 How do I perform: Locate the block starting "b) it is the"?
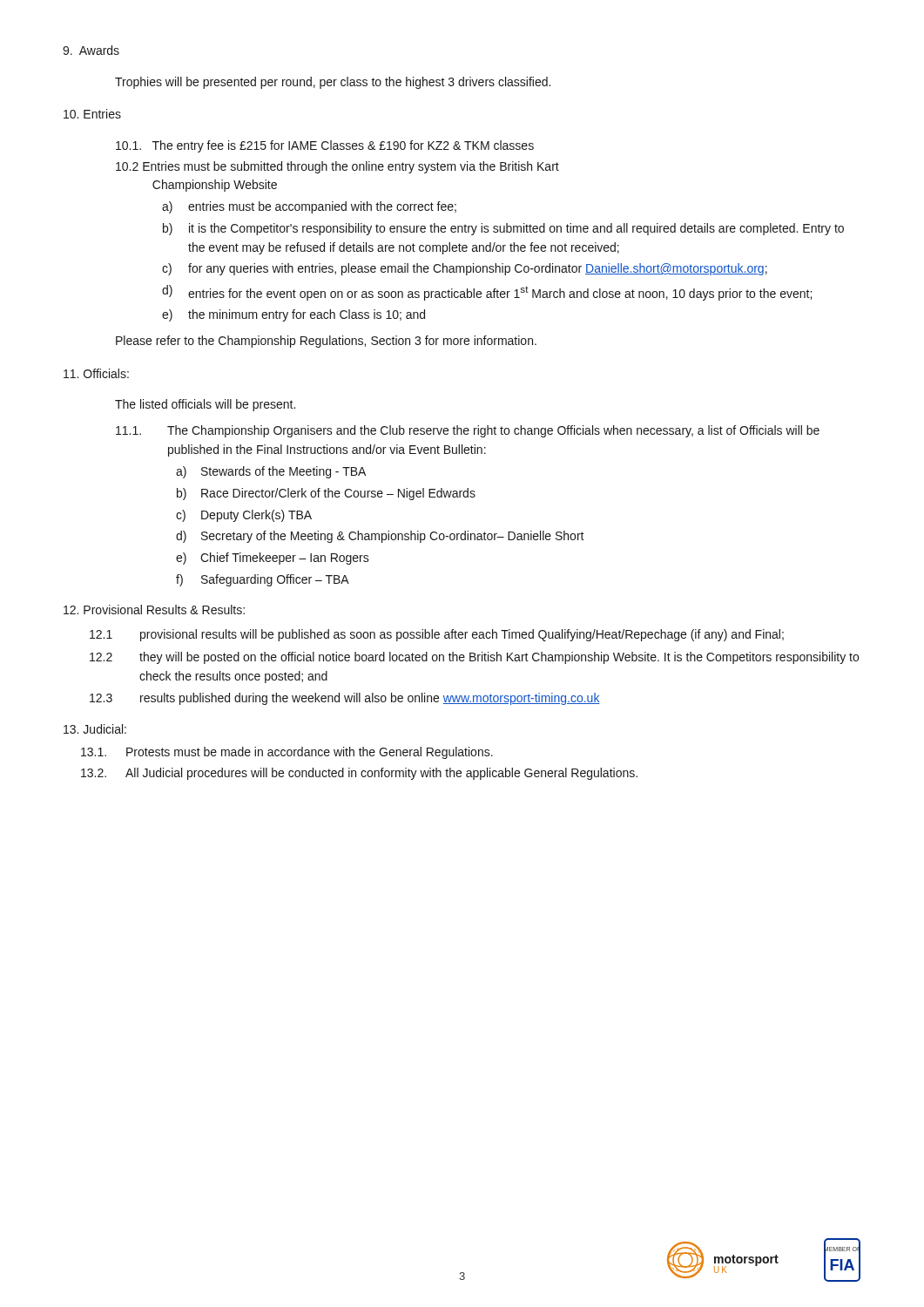(x=512, y=238)
